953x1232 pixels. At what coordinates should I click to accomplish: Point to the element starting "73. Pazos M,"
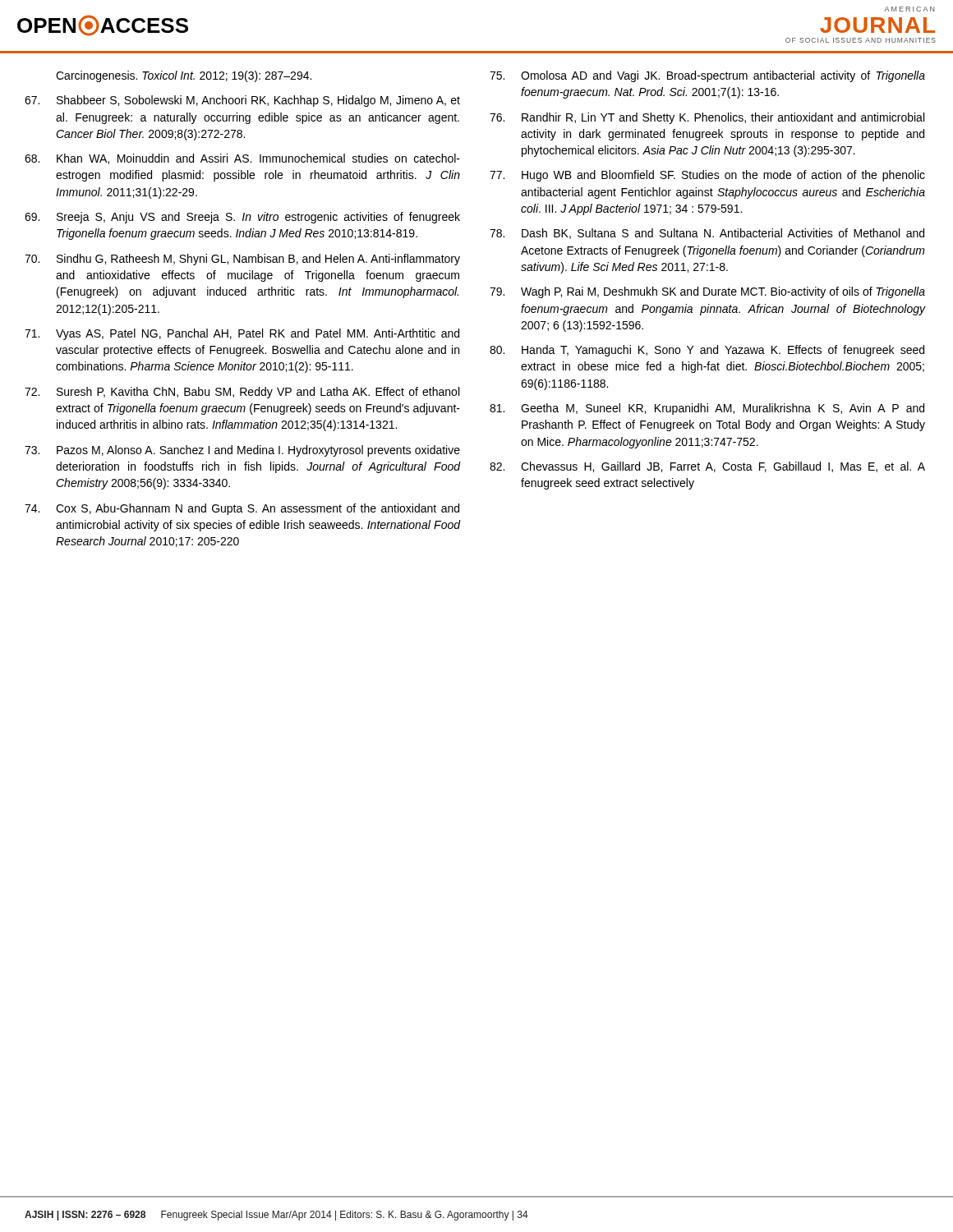click(242, 467)
